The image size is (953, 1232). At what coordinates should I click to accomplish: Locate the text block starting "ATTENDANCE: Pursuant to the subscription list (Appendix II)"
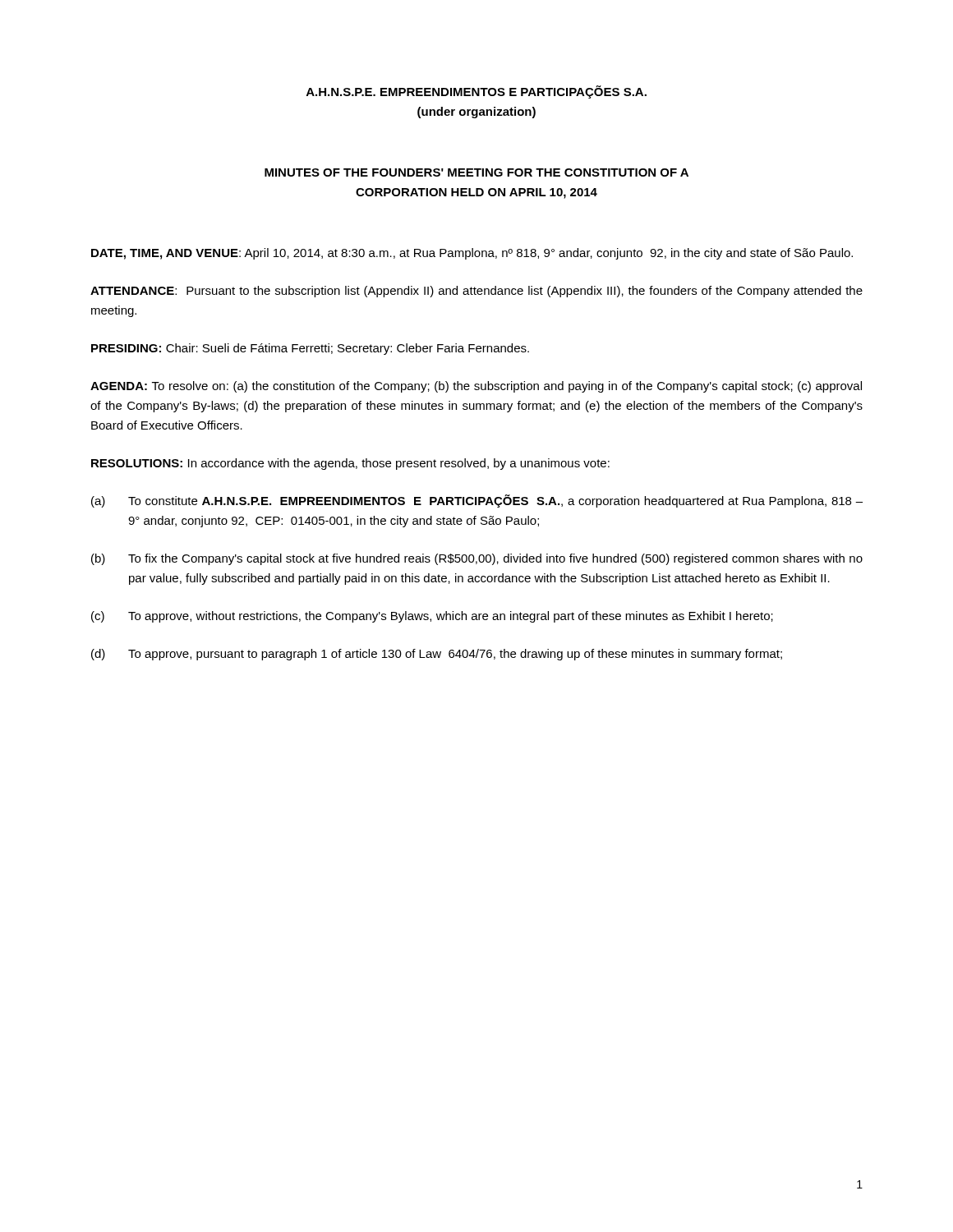point(476,300)
